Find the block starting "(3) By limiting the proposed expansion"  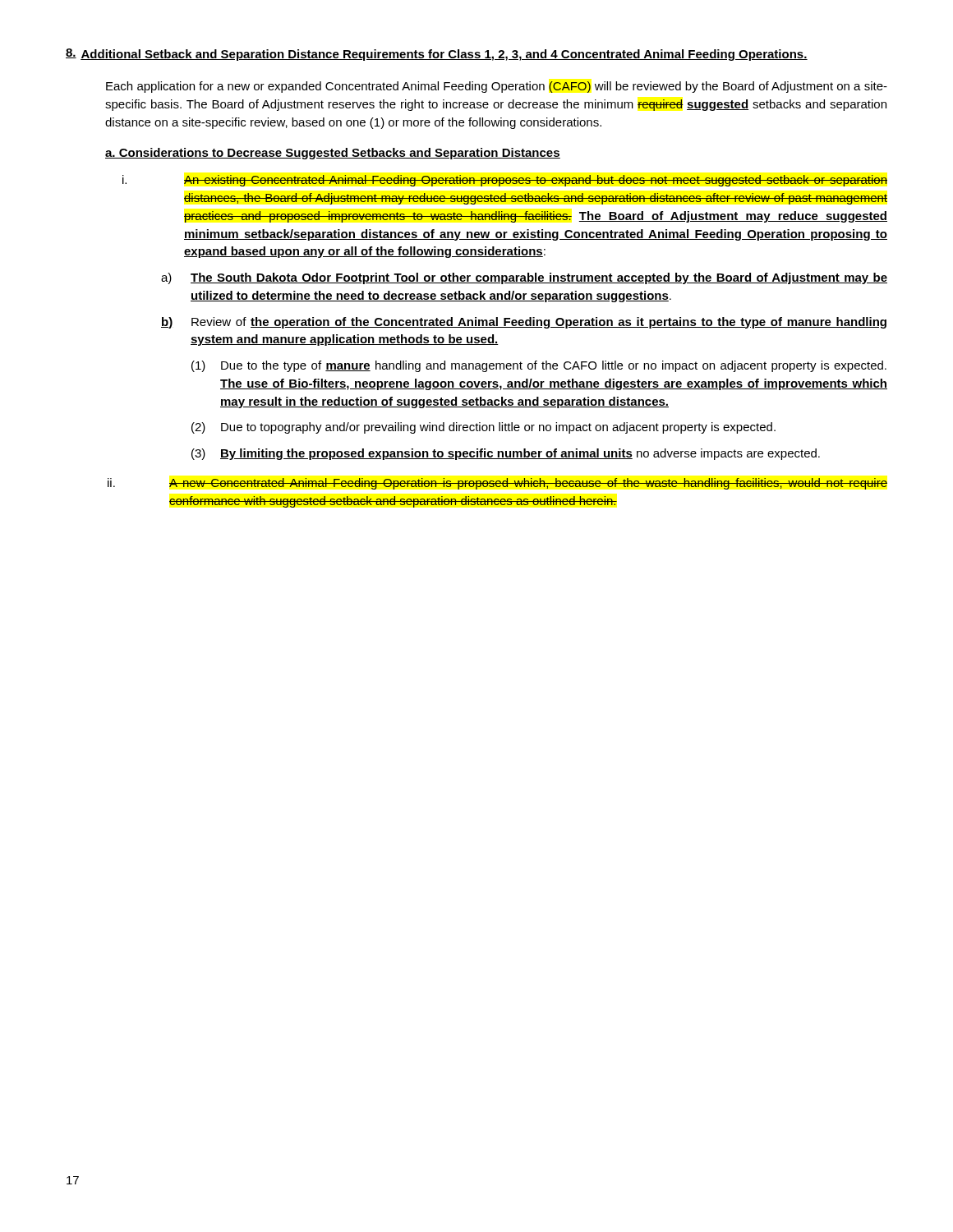[x=539, y=453]
